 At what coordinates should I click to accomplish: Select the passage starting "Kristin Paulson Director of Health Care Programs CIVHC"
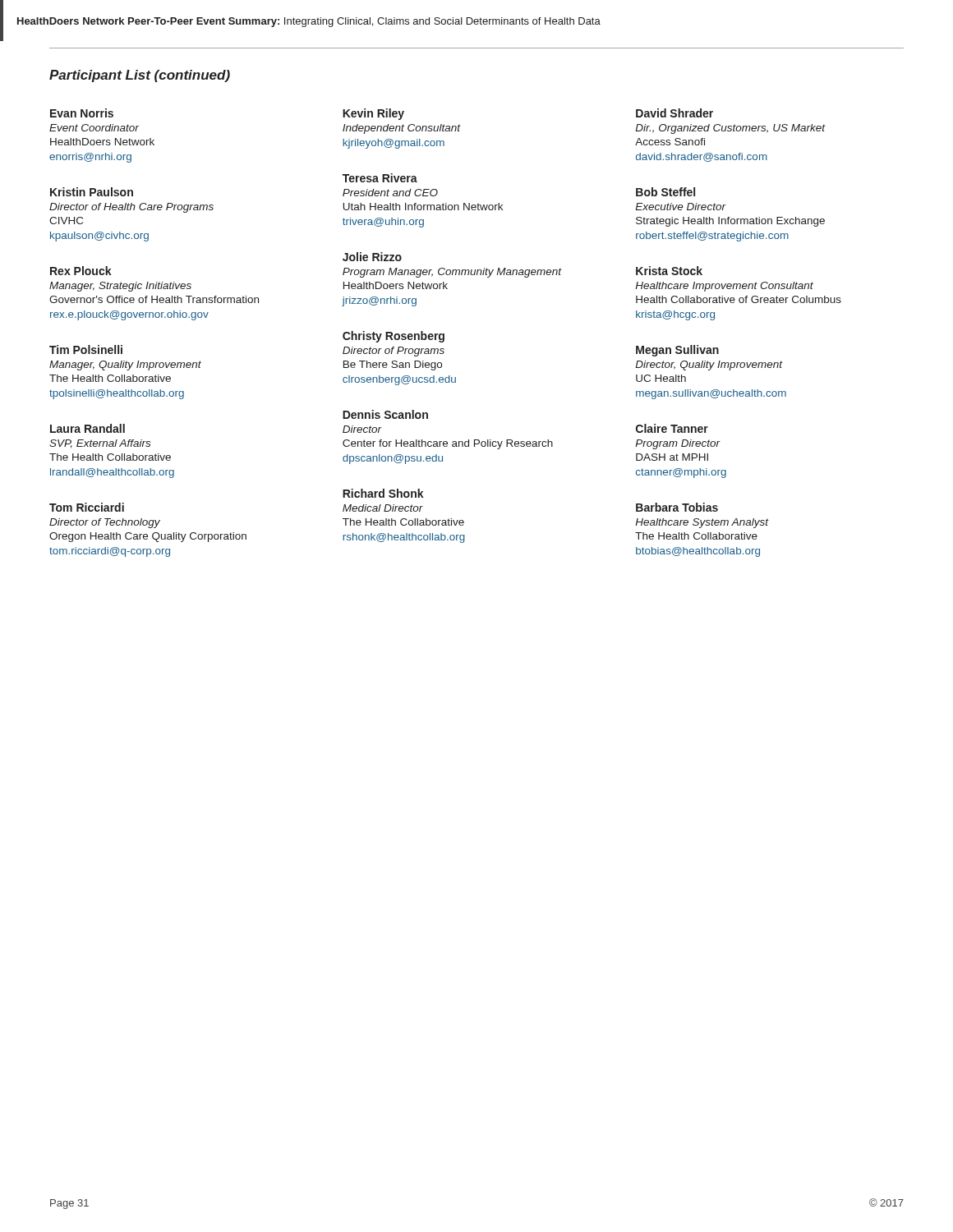point(183,214)
